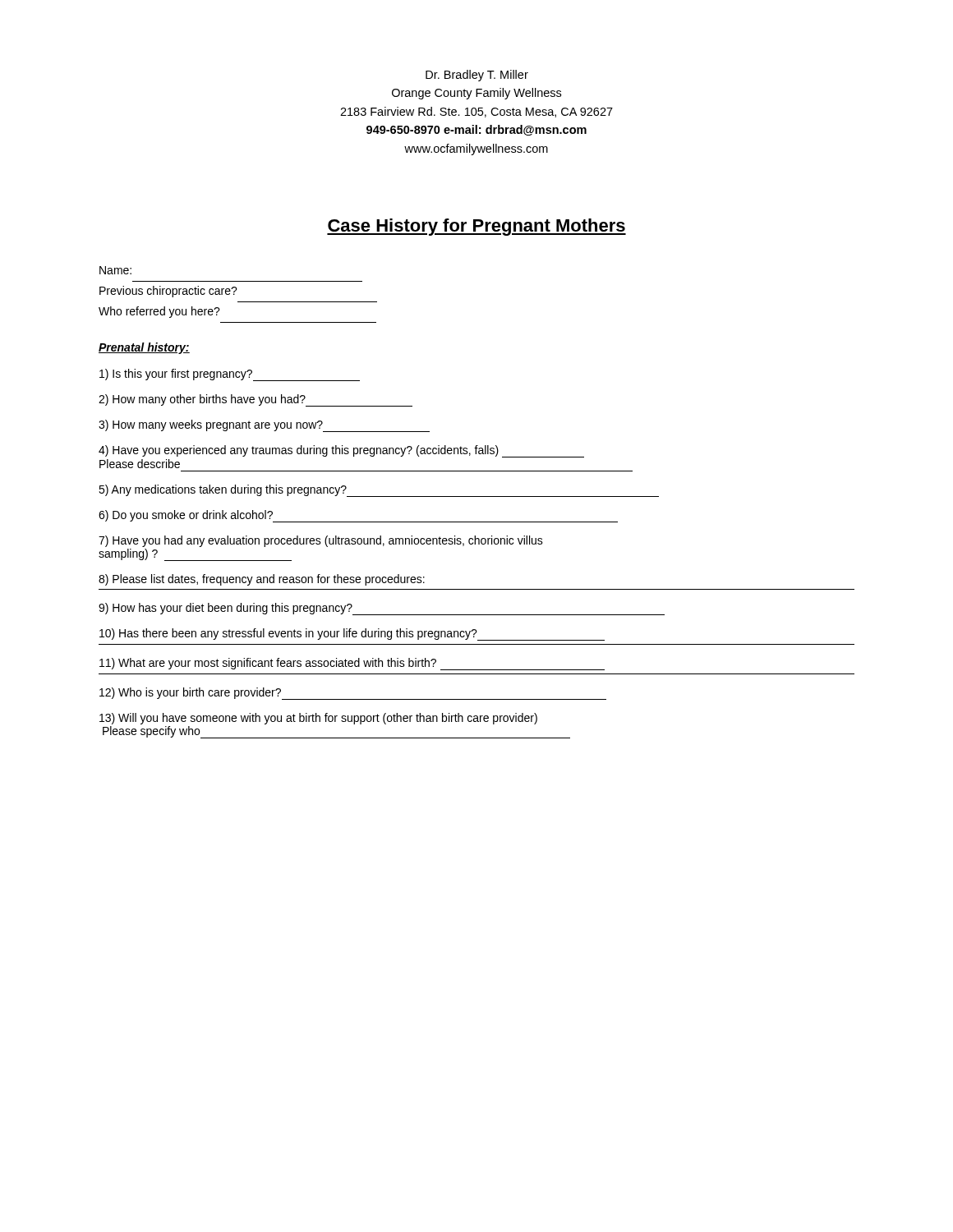
Task: Select the region starting "6) Do you smoke"
Action: (358, 515)
